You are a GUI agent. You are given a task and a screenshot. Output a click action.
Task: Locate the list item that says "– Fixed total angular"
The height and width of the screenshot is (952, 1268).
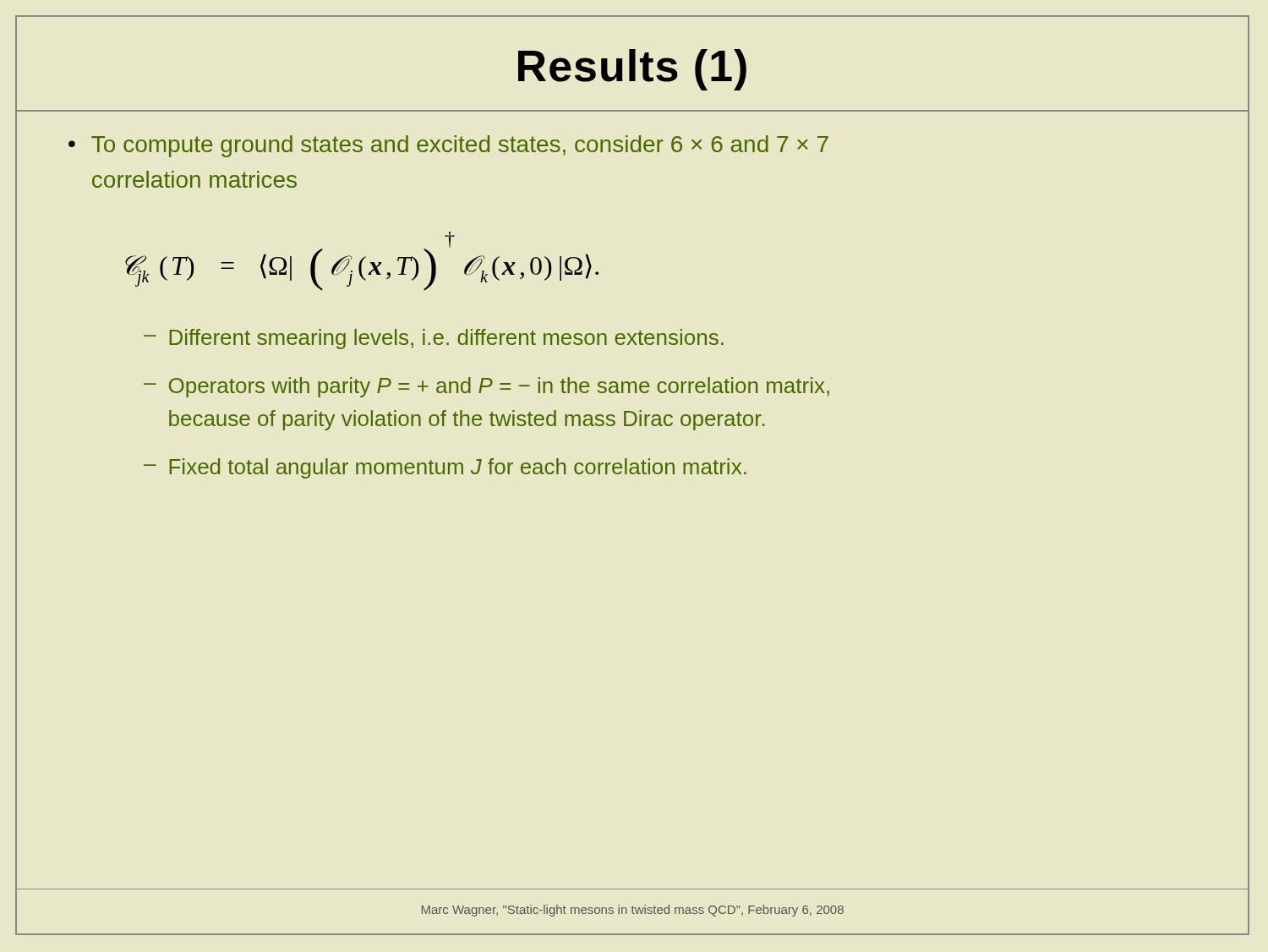click(446, 467)
